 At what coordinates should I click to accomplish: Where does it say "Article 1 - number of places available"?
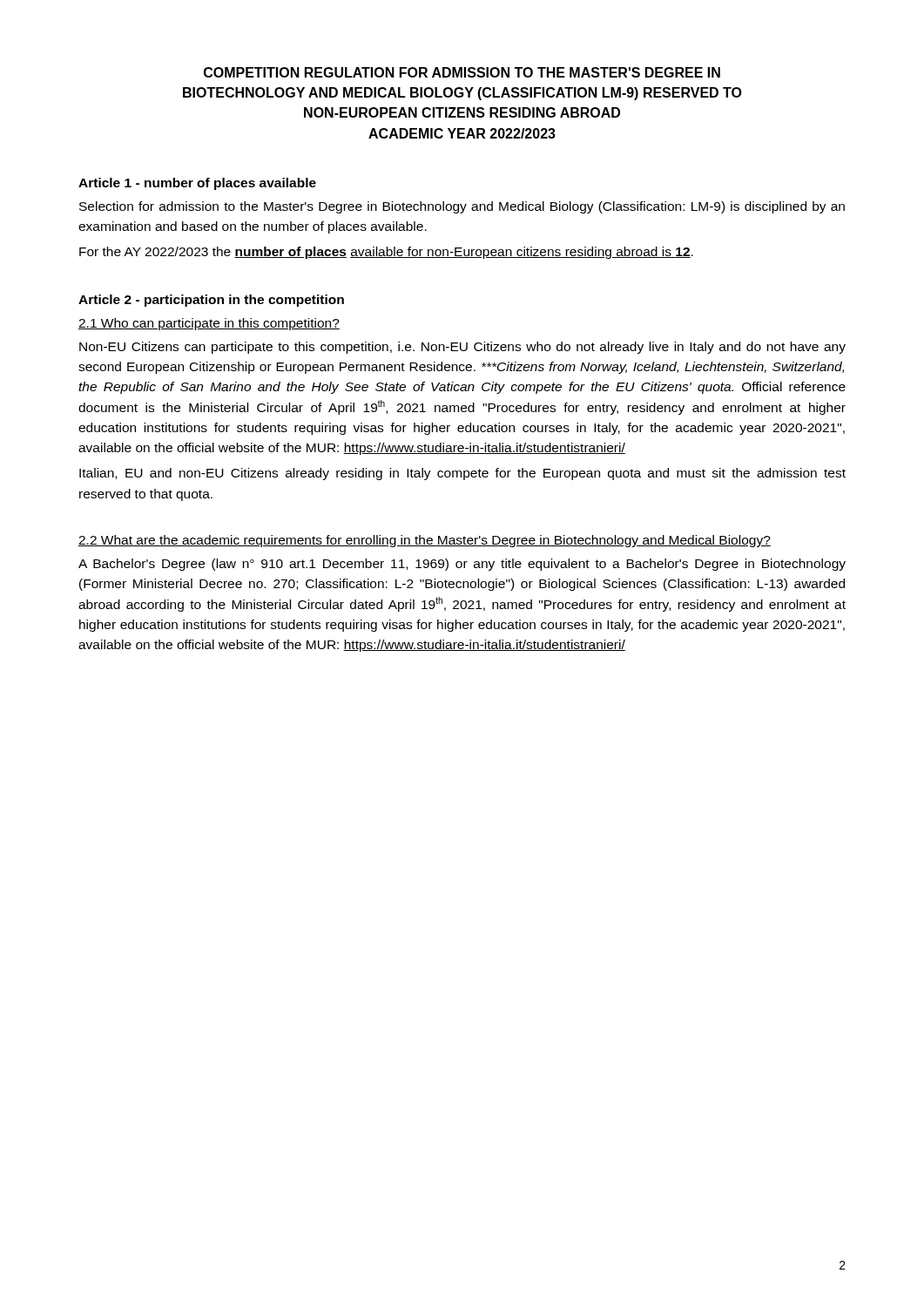[197, 182]
